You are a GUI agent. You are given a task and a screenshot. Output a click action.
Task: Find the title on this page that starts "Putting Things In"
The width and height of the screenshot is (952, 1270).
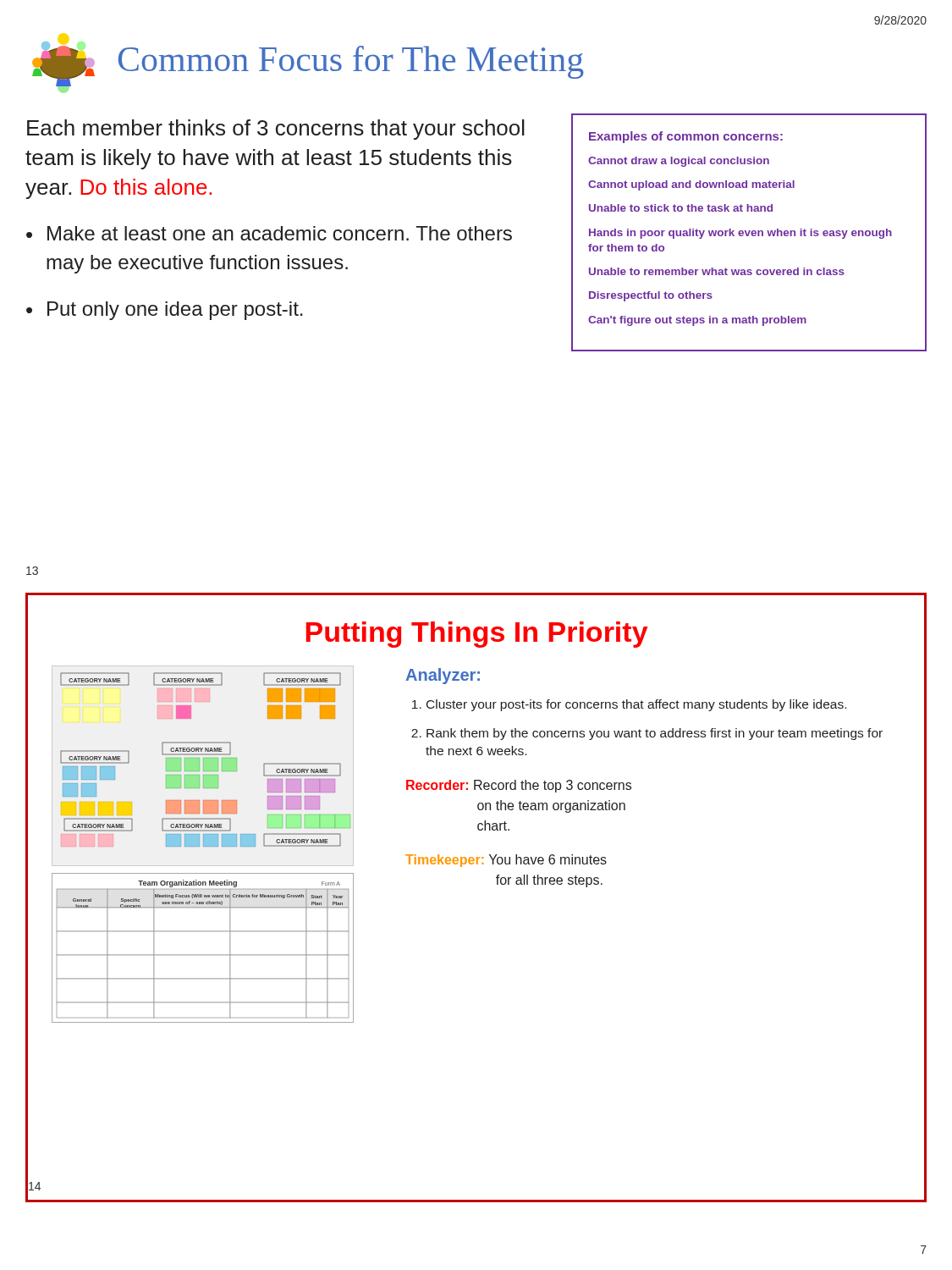coord(476,632)
